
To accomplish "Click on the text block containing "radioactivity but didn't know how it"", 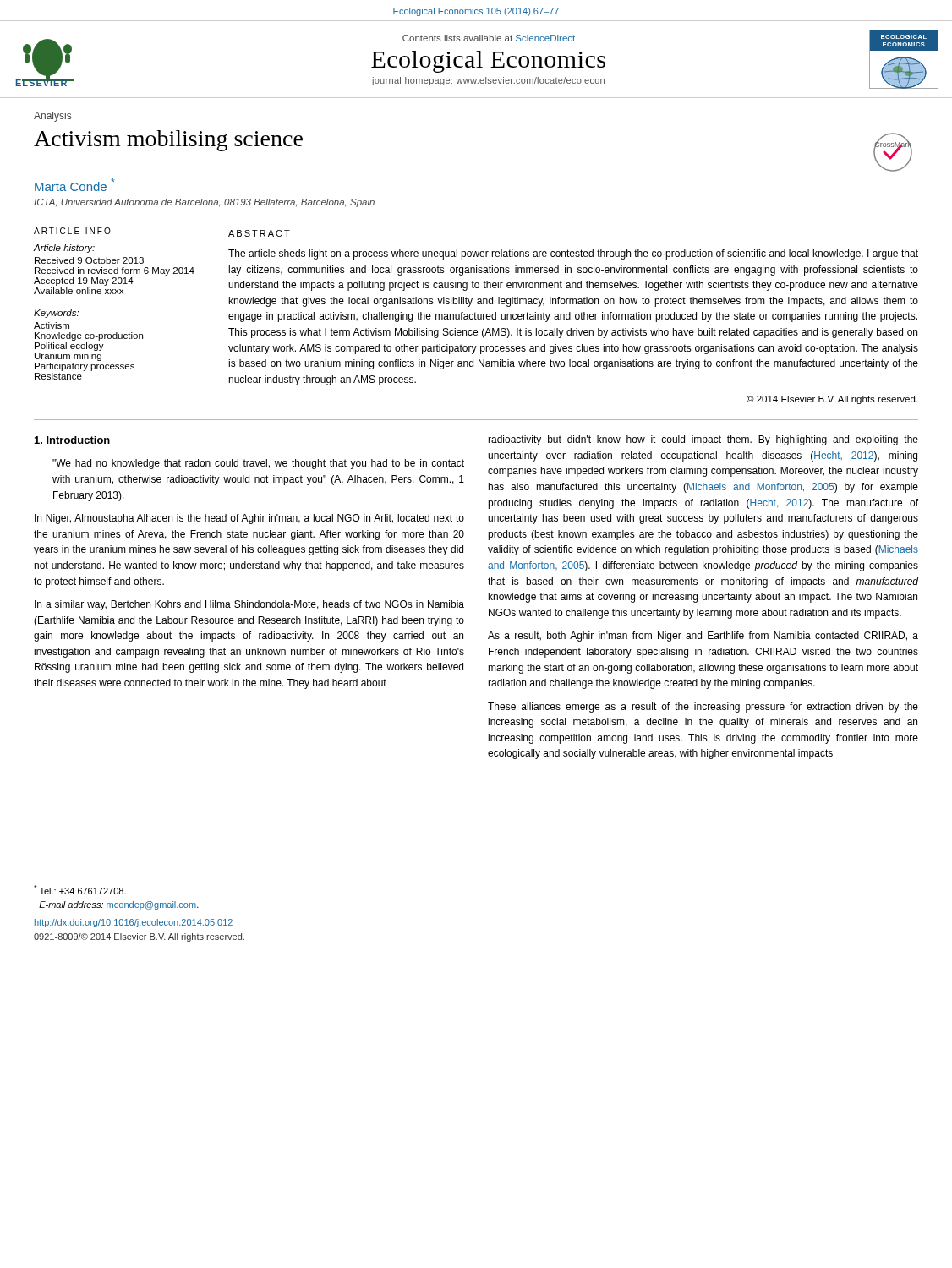I will click(703, 526).
